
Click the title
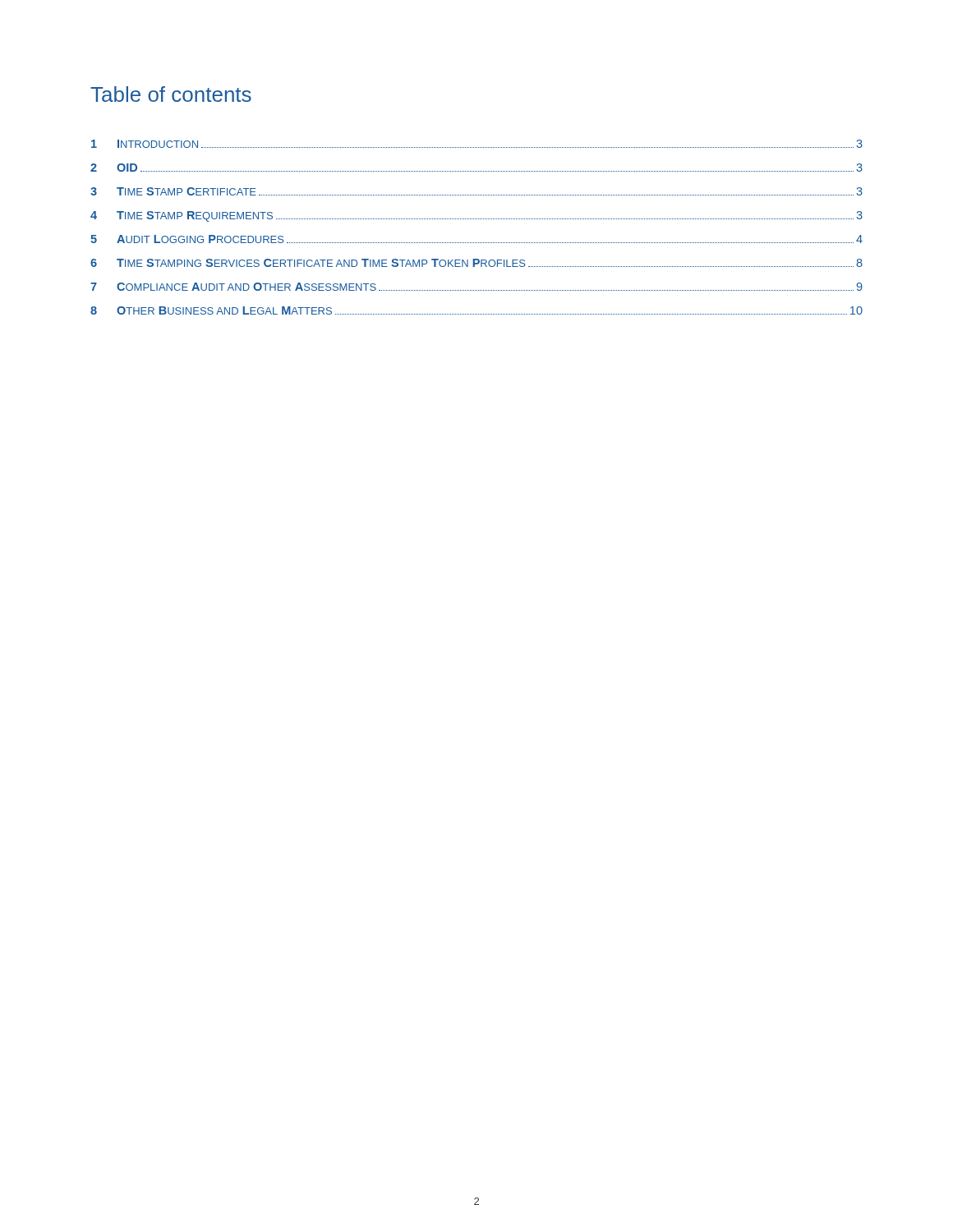476,95
